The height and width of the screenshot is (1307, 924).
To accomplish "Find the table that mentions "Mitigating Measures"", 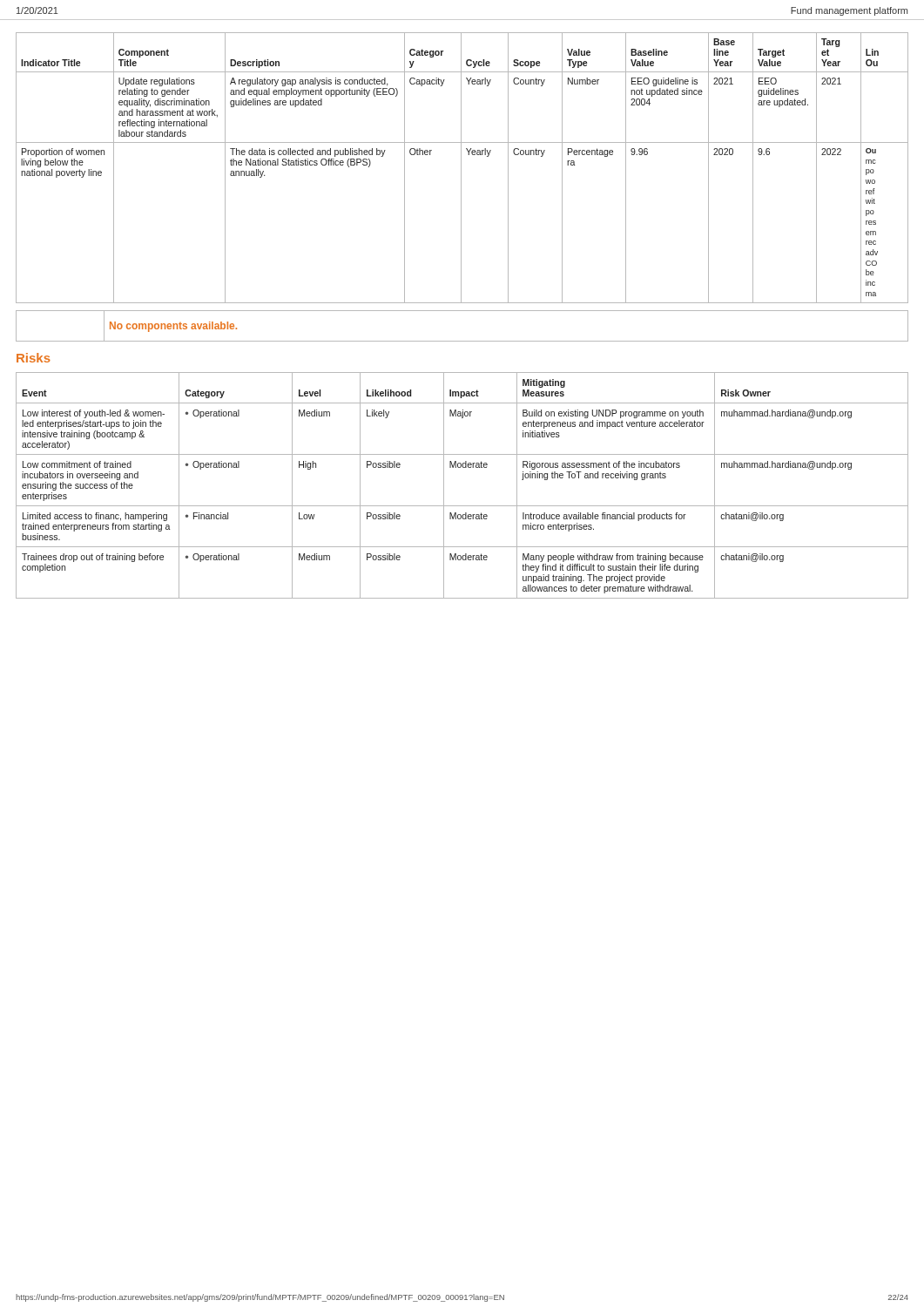I will coord(462,486).
